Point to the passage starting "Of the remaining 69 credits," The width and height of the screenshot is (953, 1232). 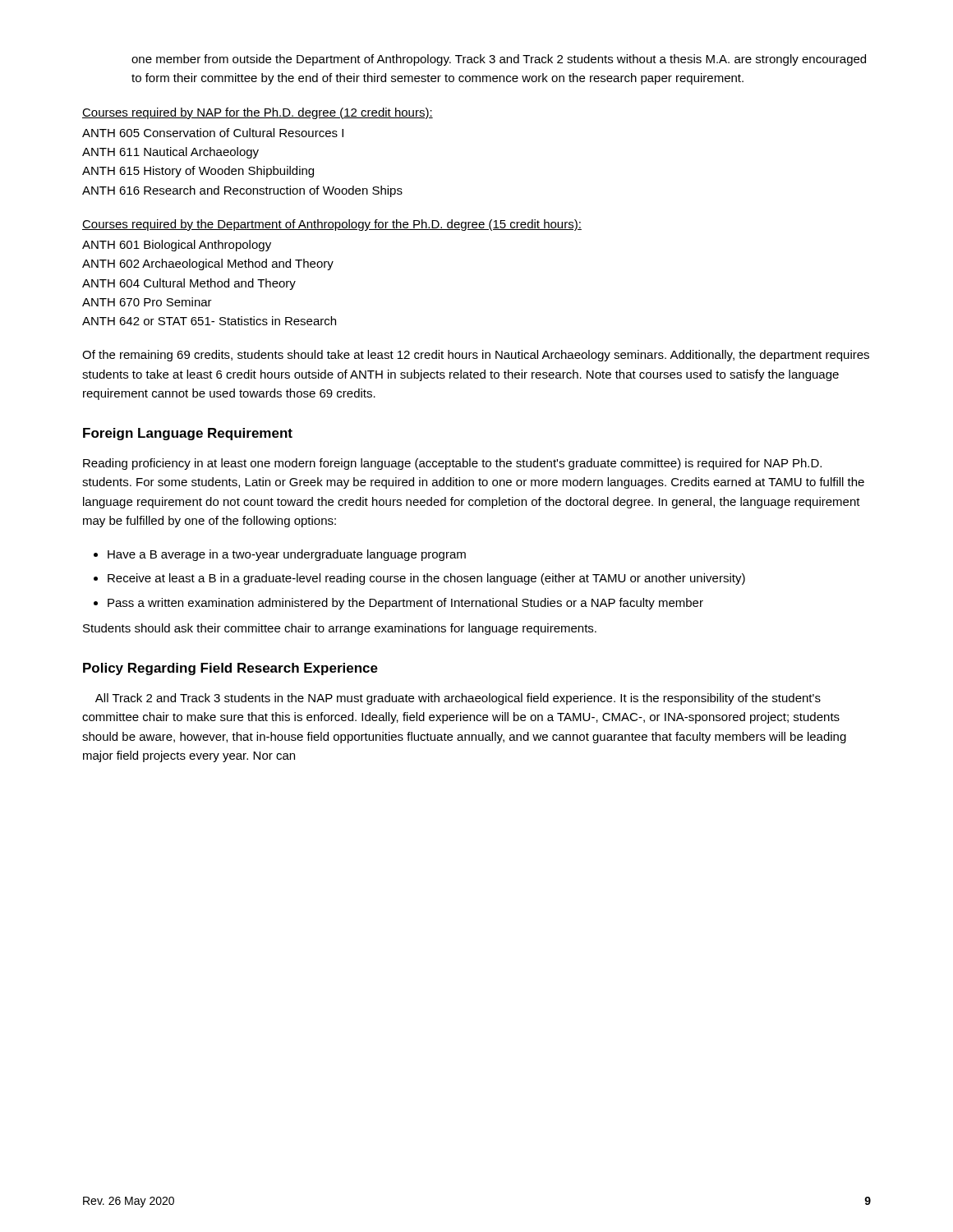[x=476, y=374]
